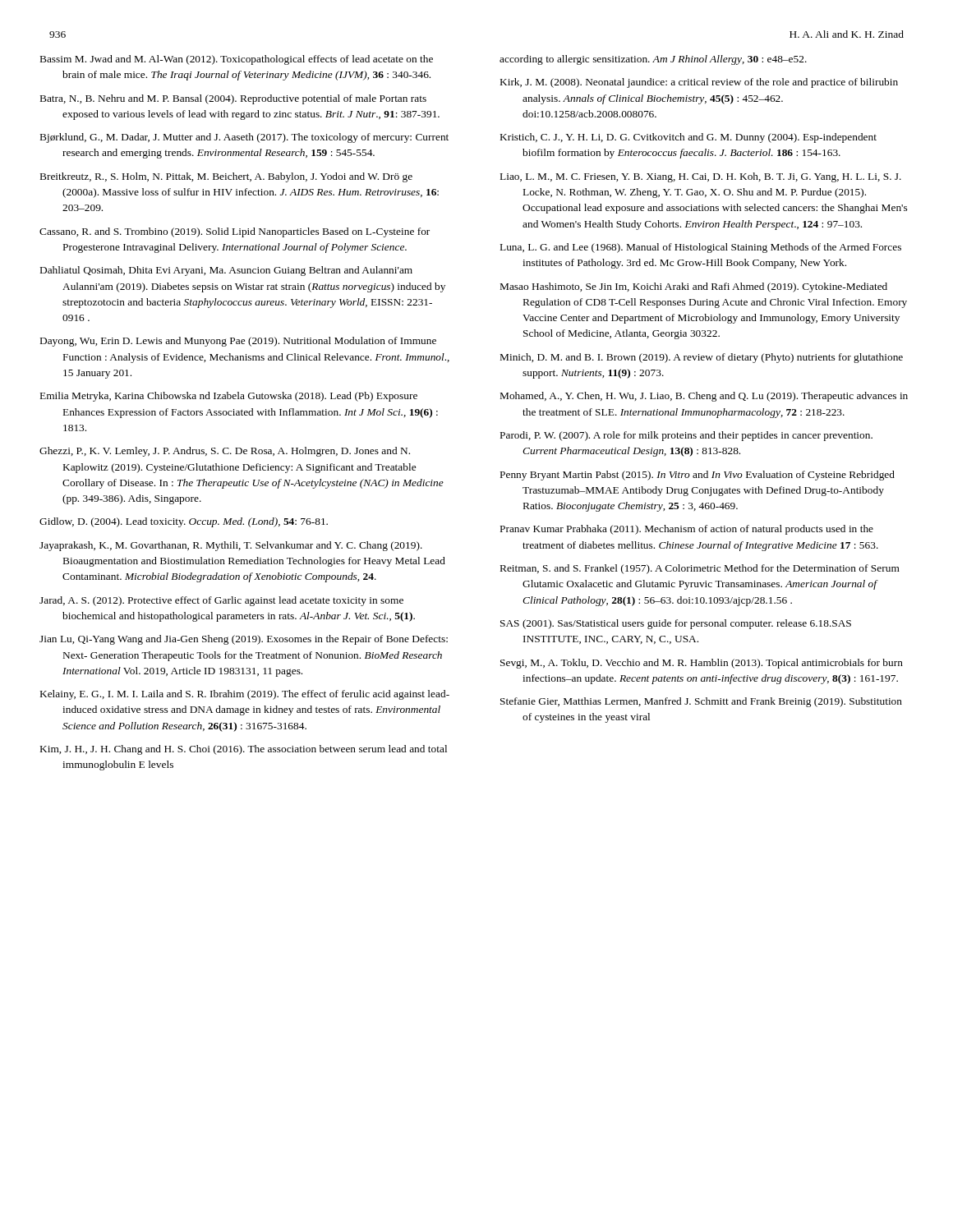Find the block starting "Stefanie Gier, Matthias Lermen, Manfred J. Schmitt and"
This screenshot has width=953, height=1232.
(x=701, y=709)
